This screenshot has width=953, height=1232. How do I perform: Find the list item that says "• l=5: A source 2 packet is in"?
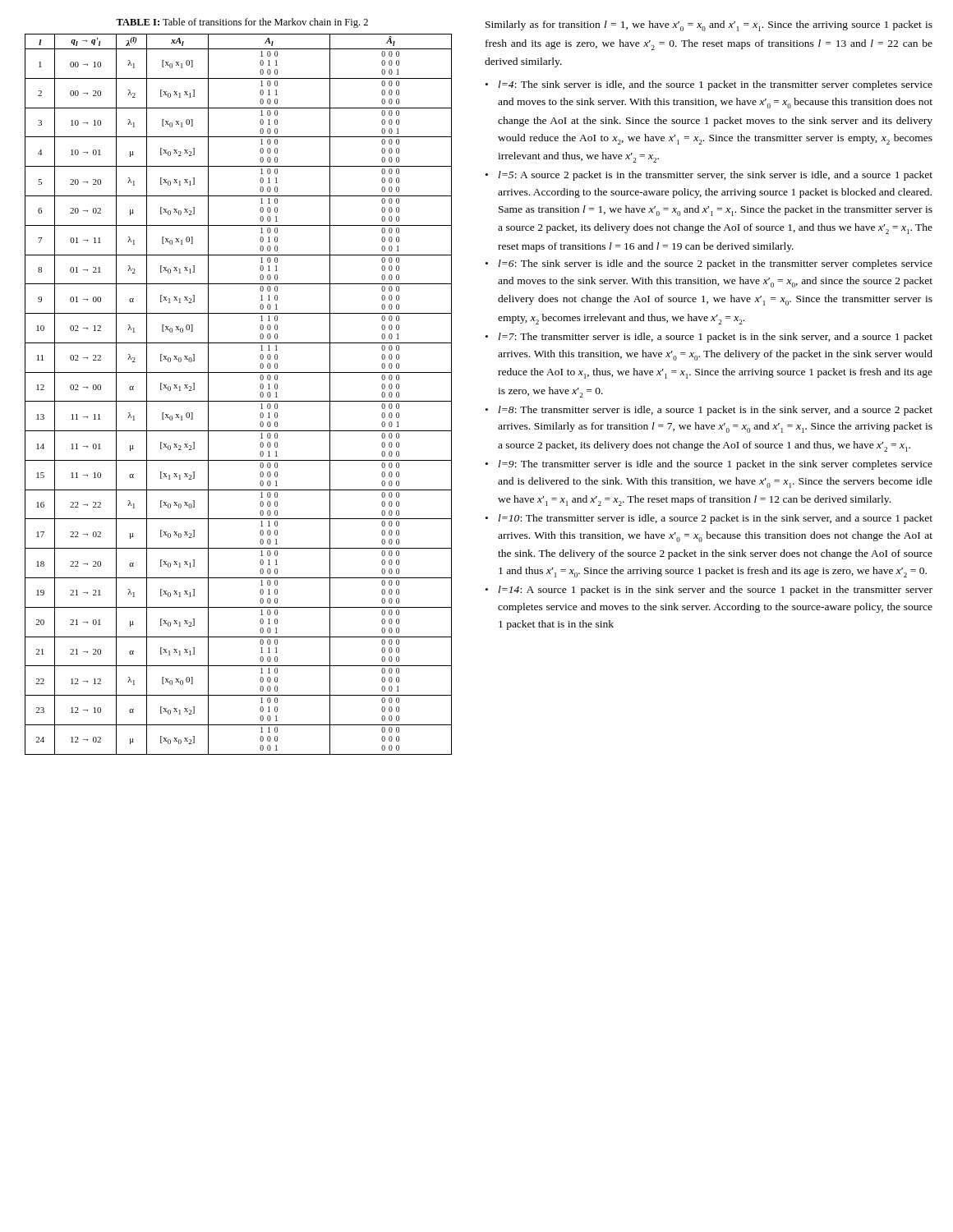coord(709,211)
